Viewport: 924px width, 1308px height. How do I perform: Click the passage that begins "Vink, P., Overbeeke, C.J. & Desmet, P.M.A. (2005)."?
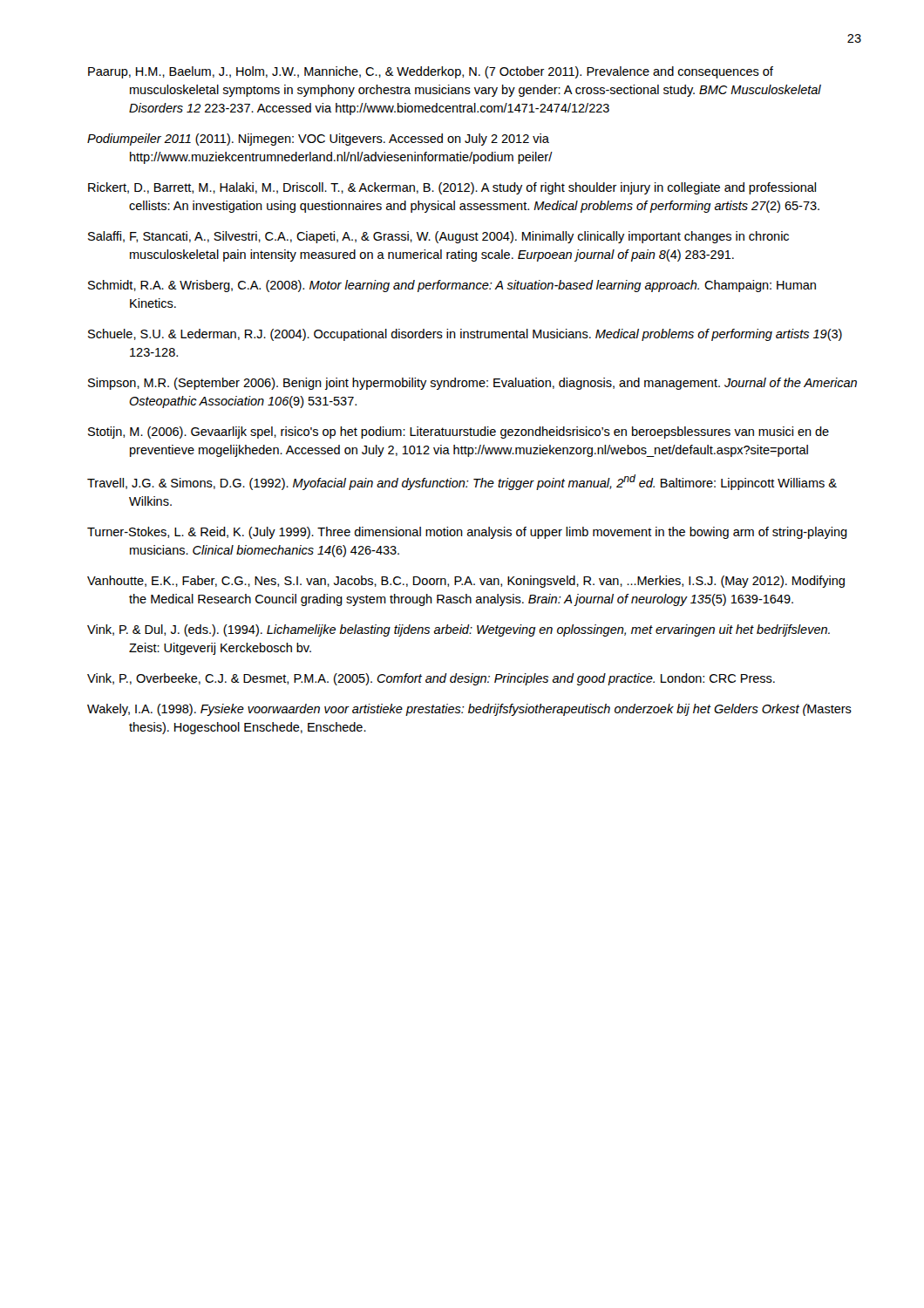pyautogui.click(x=431, y=679)
